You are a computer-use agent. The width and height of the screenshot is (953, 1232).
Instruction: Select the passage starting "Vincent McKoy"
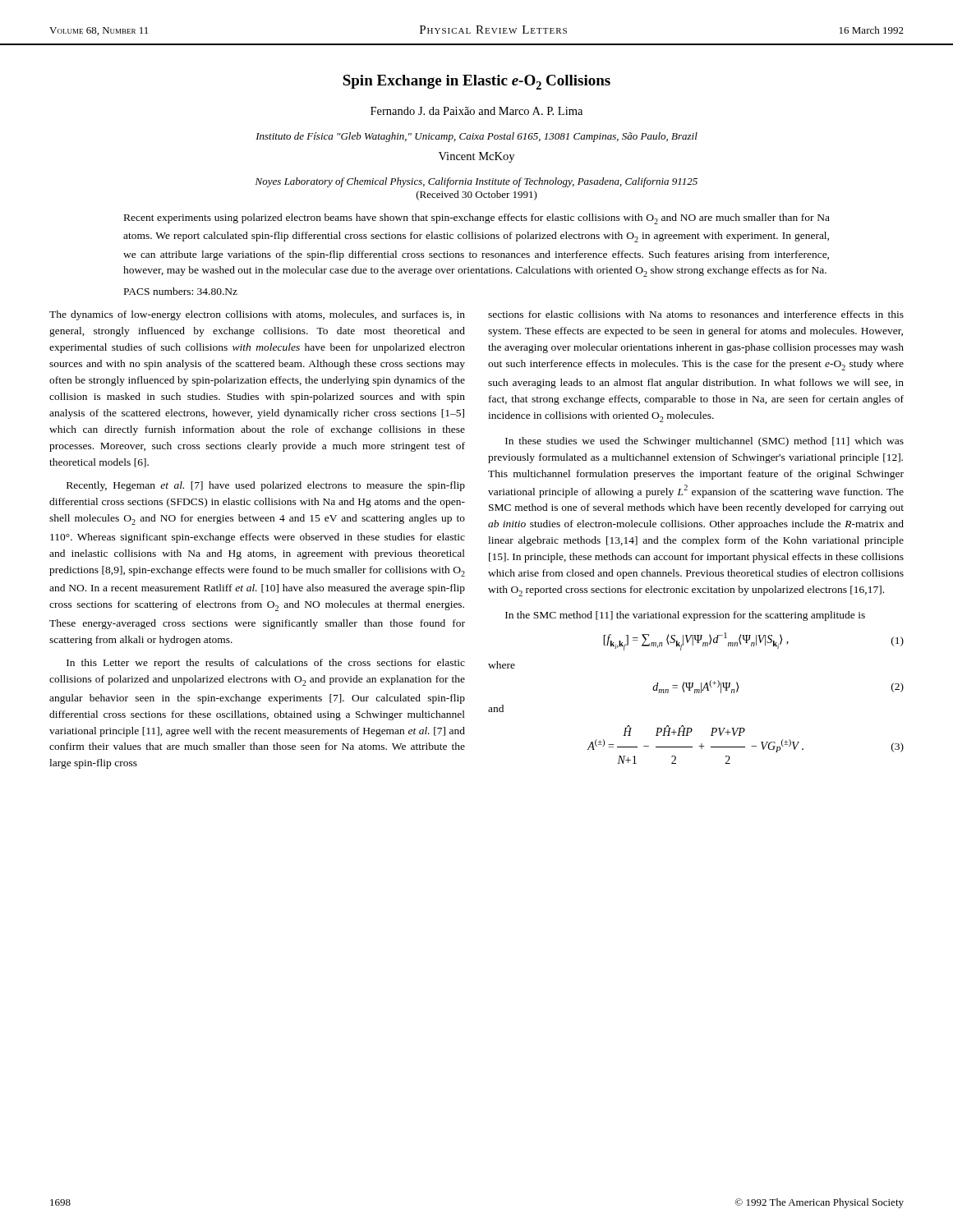(x=476, y=156)
